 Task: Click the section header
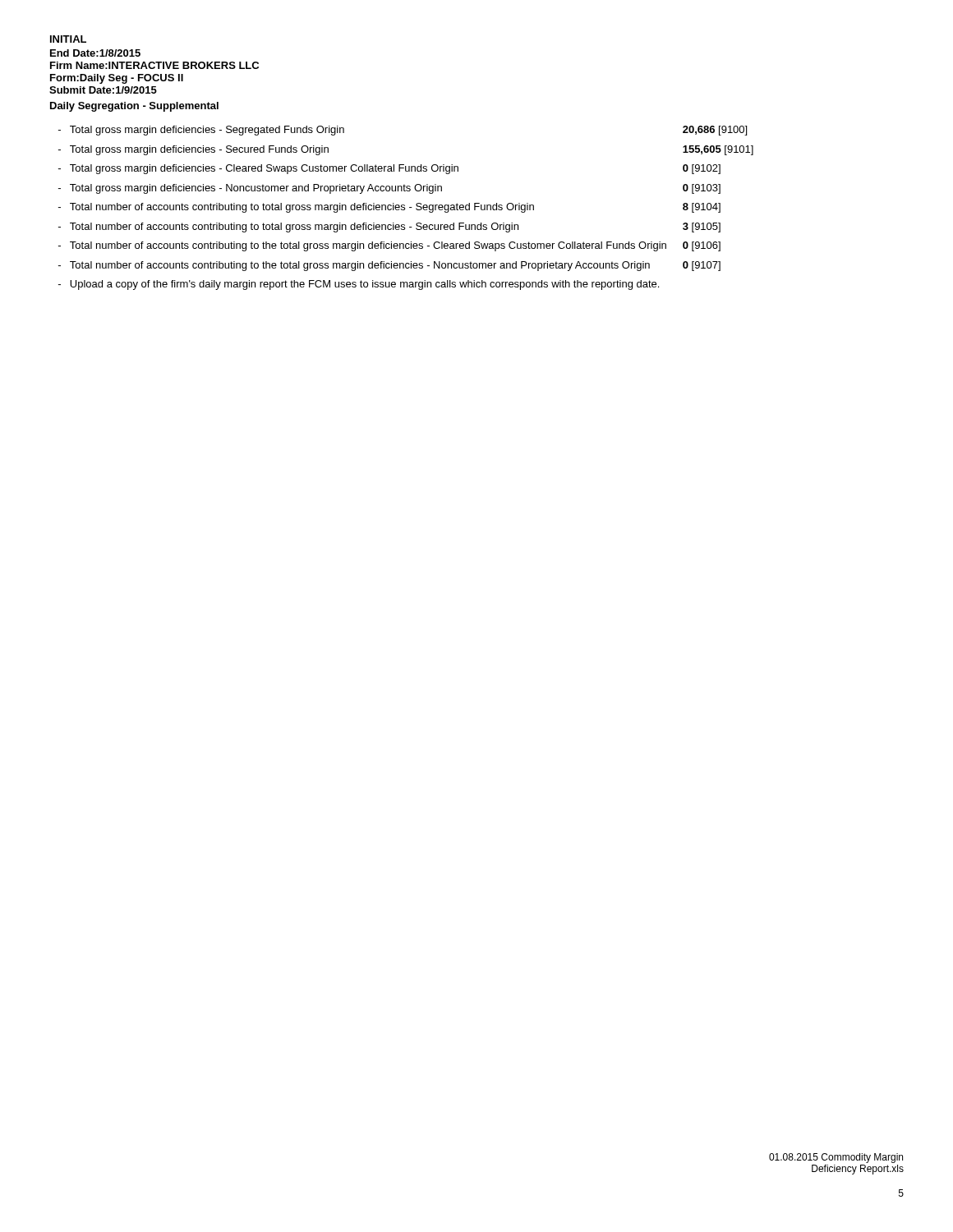pyautogui.click(x=134, y=106)
